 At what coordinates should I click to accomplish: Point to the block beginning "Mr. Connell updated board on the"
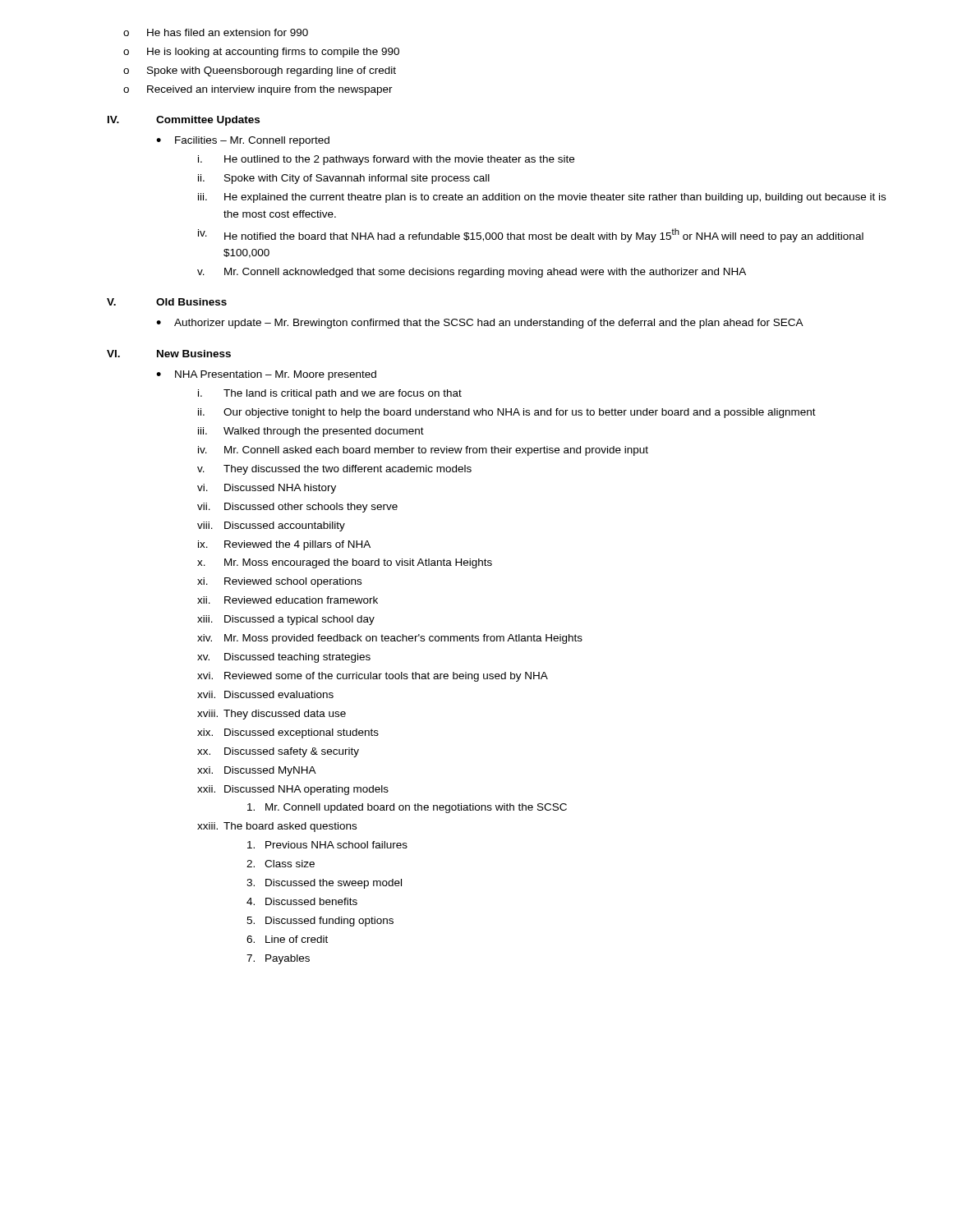[407, 808]
